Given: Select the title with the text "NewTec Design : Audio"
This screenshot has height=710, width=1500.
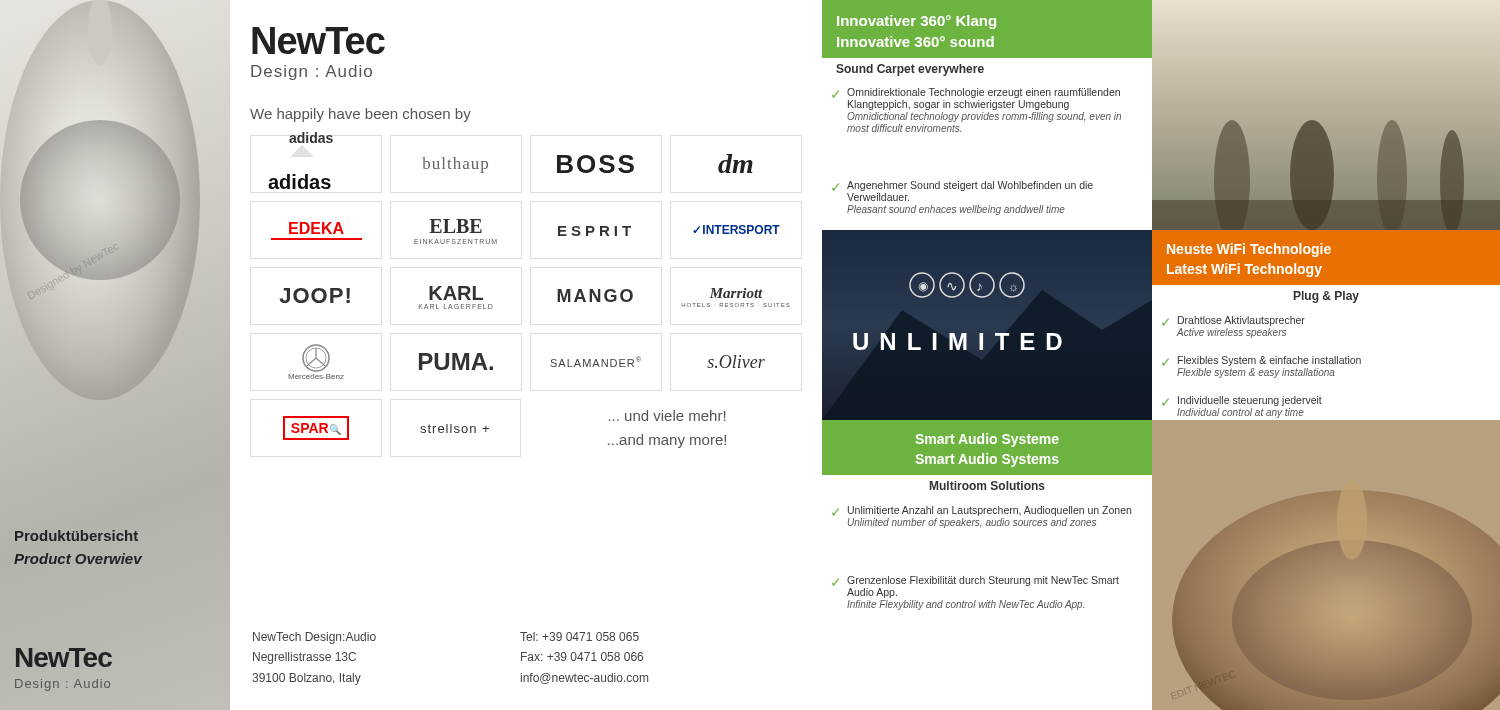Looking at the screenshot, I should [317, 52].
